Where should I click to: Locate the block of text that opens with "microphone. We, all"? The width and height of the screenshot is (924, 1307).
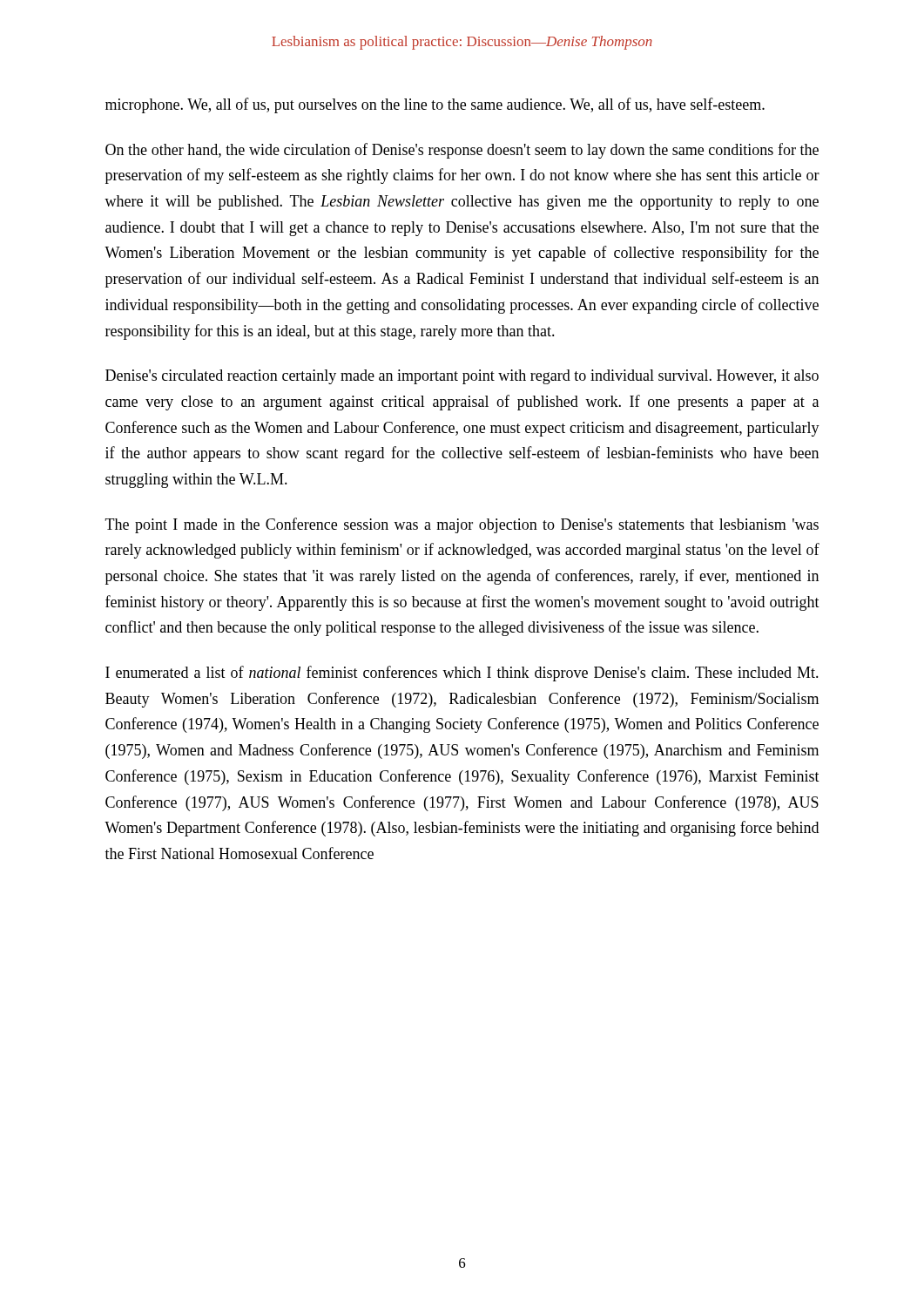click(x=435, y=105)
